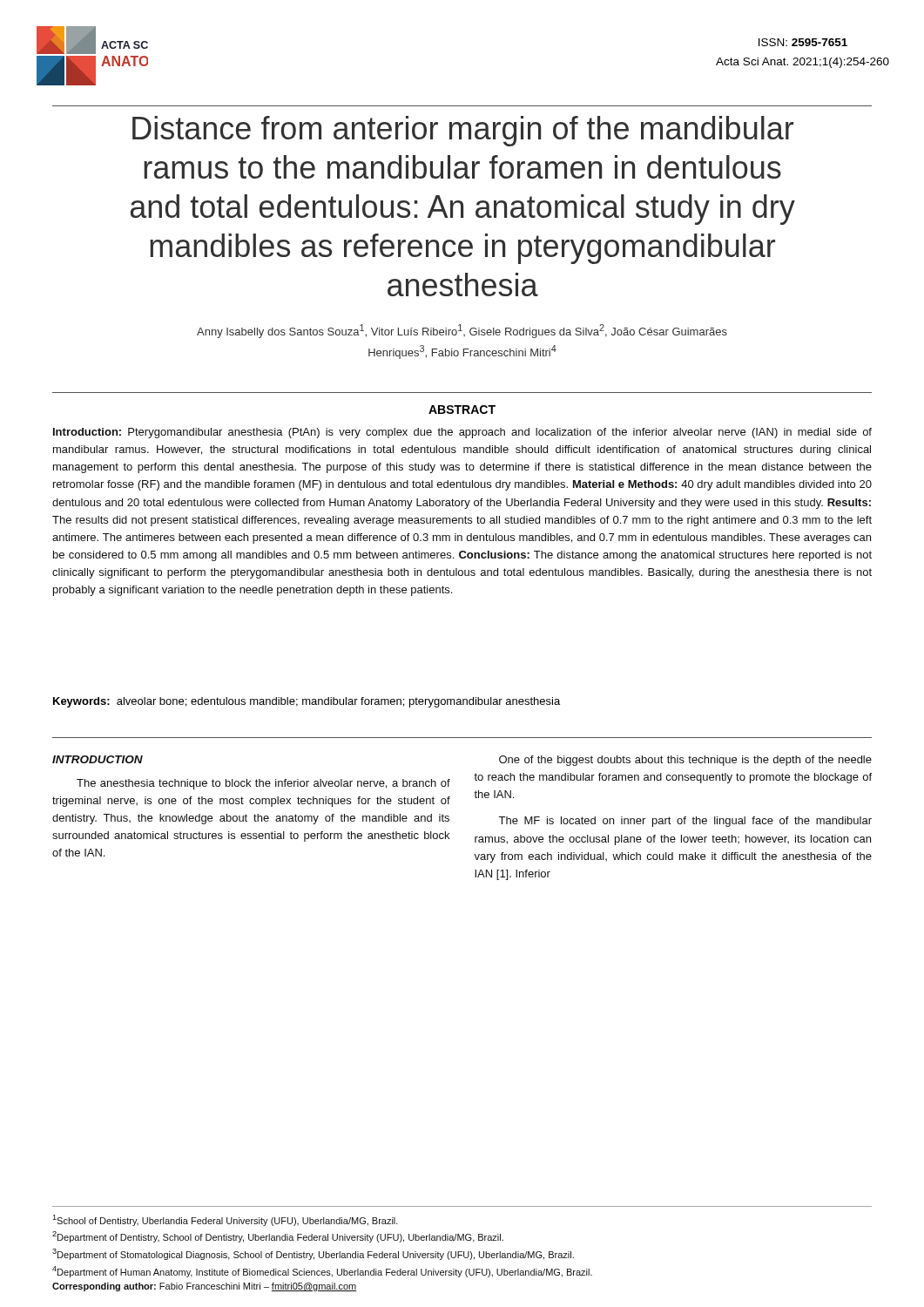Image resolution: width=924 pixels, height=1307 pixels.
Task: Select the text block starting "1School of Dentistry, Uberlandia Federal University"
Action: click(x=322, y=1252)
